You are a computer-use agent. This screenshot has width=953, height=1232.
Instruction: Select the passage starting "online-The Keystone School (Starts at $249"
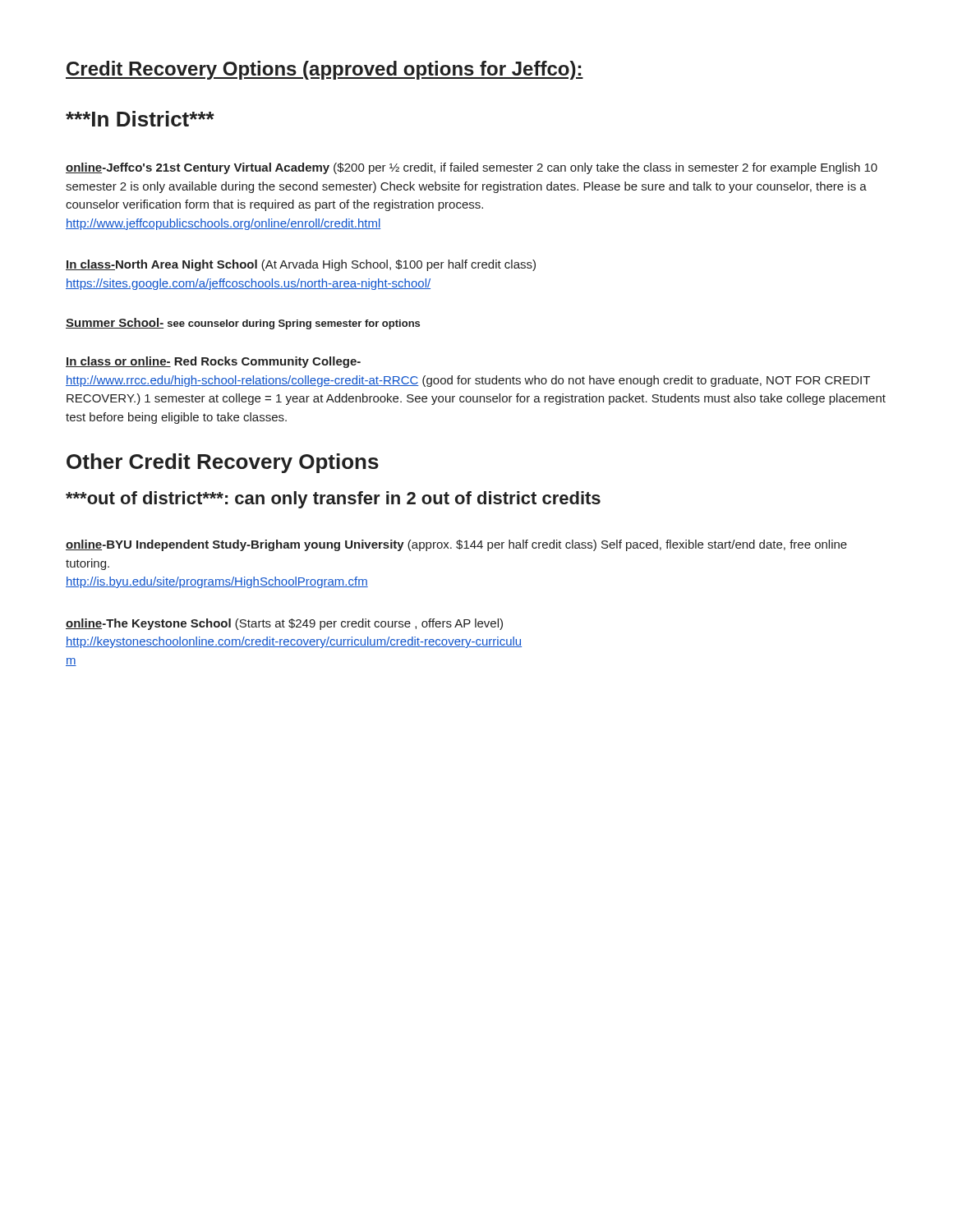point(294,641)
